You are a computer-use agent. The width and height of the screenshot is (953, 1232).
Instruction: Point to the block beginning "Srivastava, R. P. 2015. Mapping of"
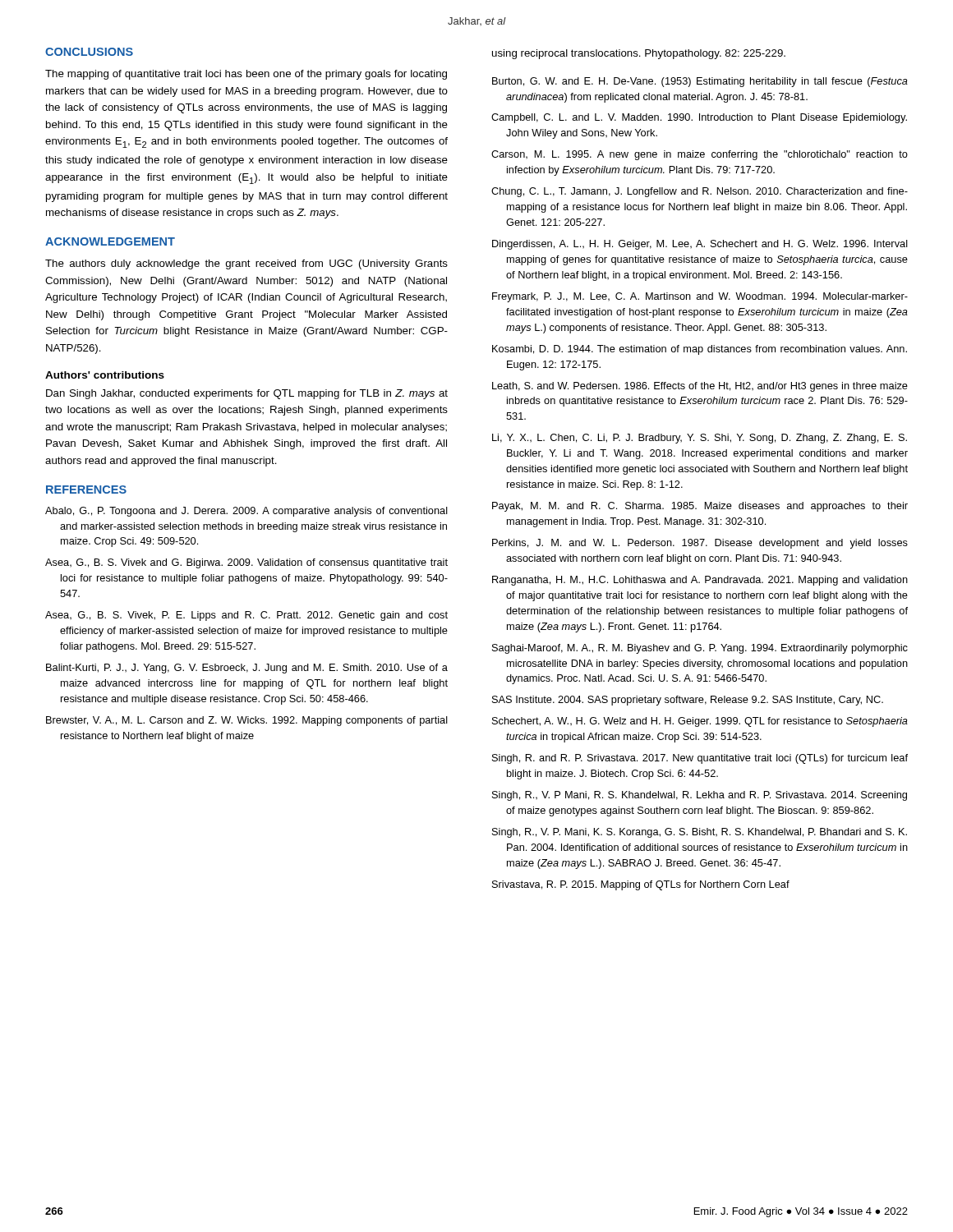640,884
